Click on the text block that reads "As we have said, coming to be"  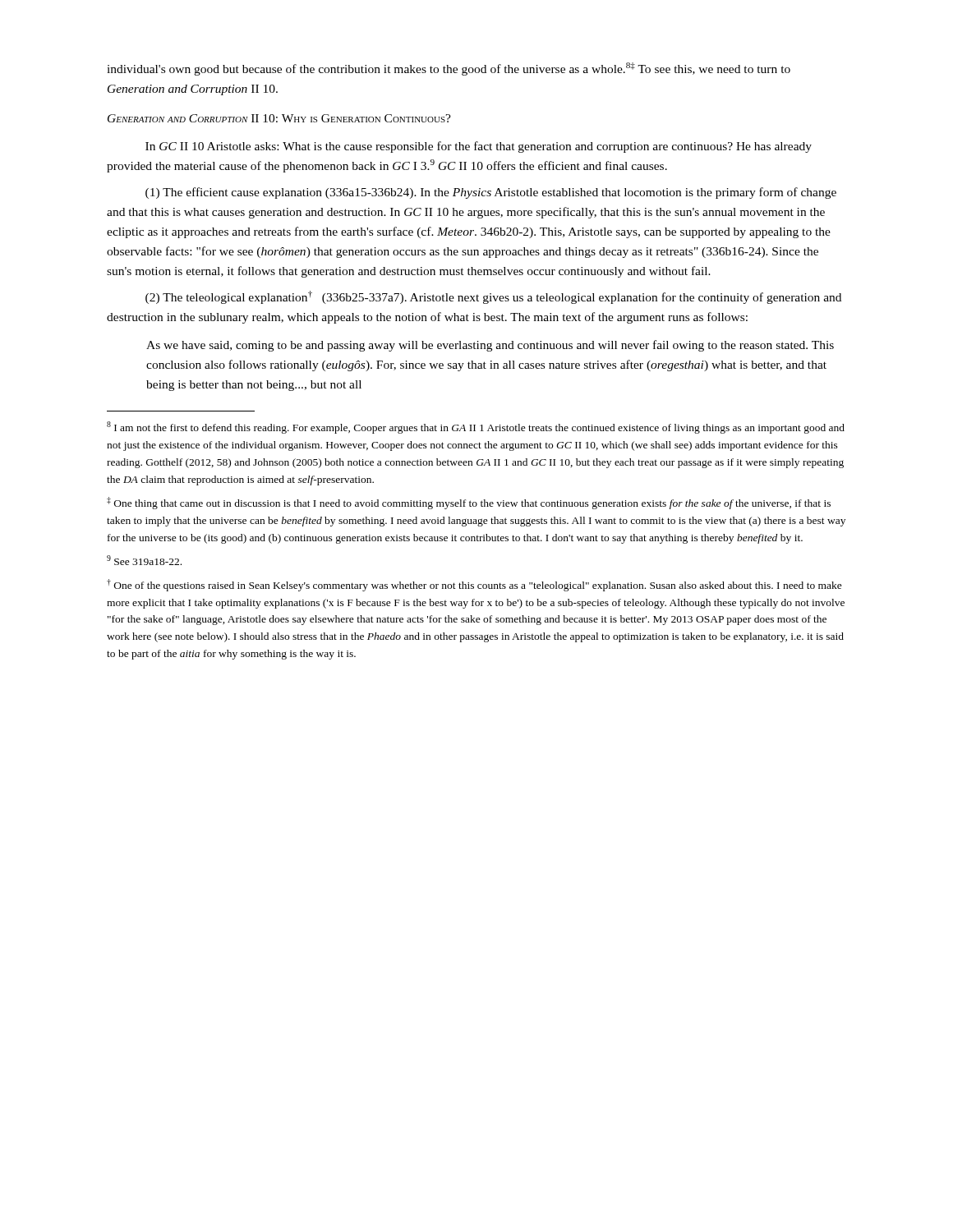tap(496, 365)
